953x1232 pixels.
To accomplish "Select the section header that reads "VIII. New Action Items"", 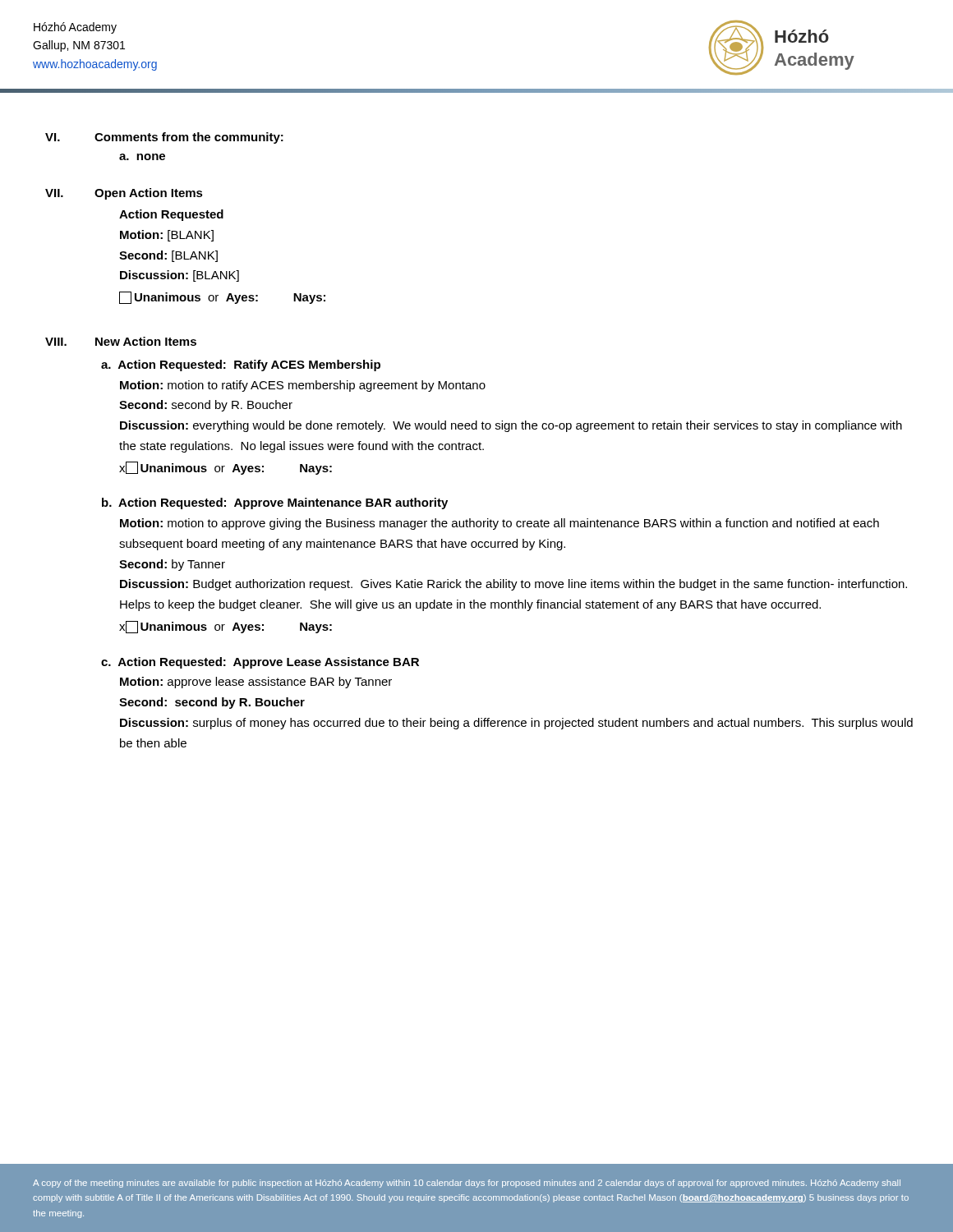I will click(121, 341).
